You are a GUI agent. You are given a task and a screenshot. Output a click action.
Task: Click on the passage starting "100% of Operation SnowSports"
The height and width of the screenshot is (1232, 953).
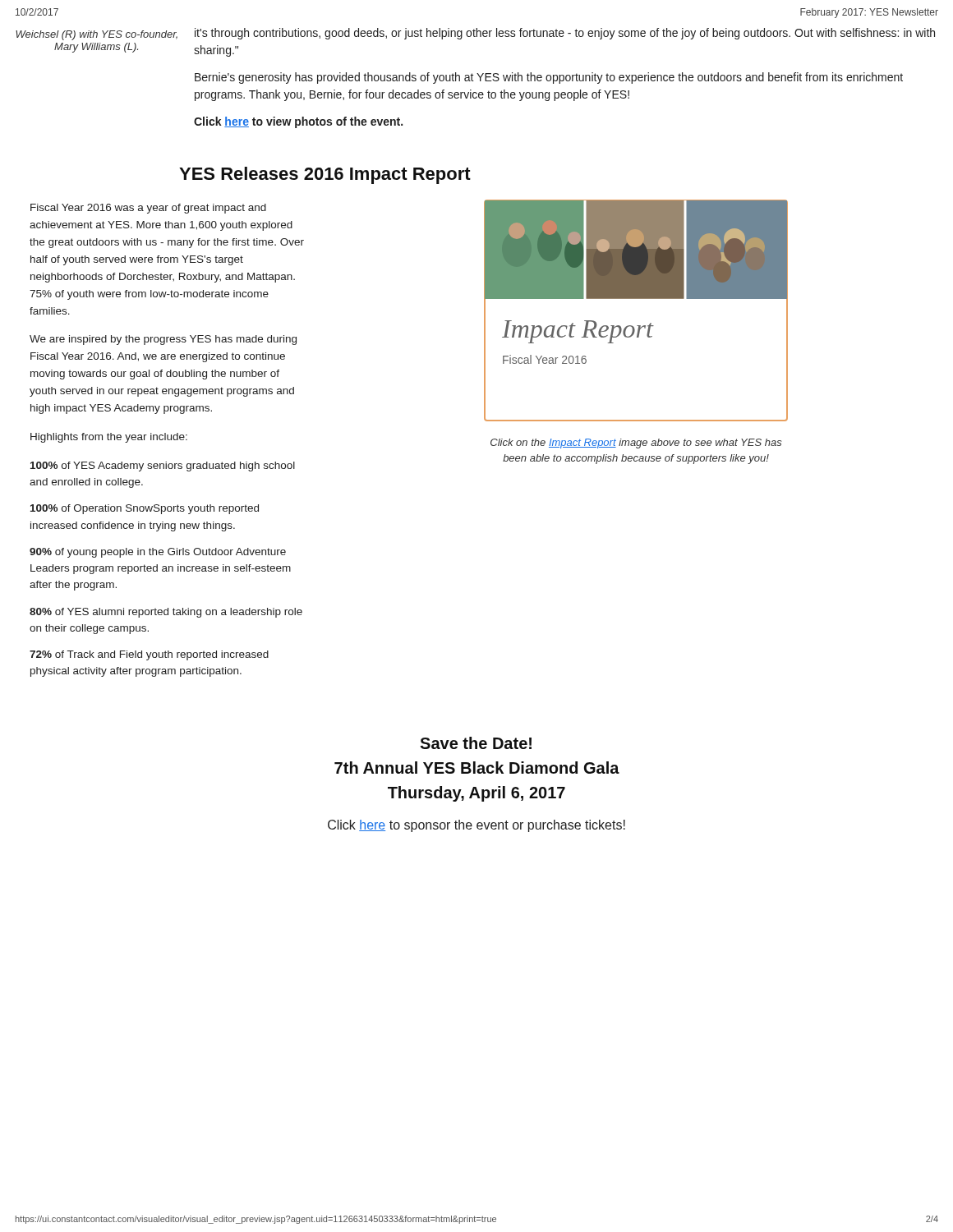tap(145, 517)
